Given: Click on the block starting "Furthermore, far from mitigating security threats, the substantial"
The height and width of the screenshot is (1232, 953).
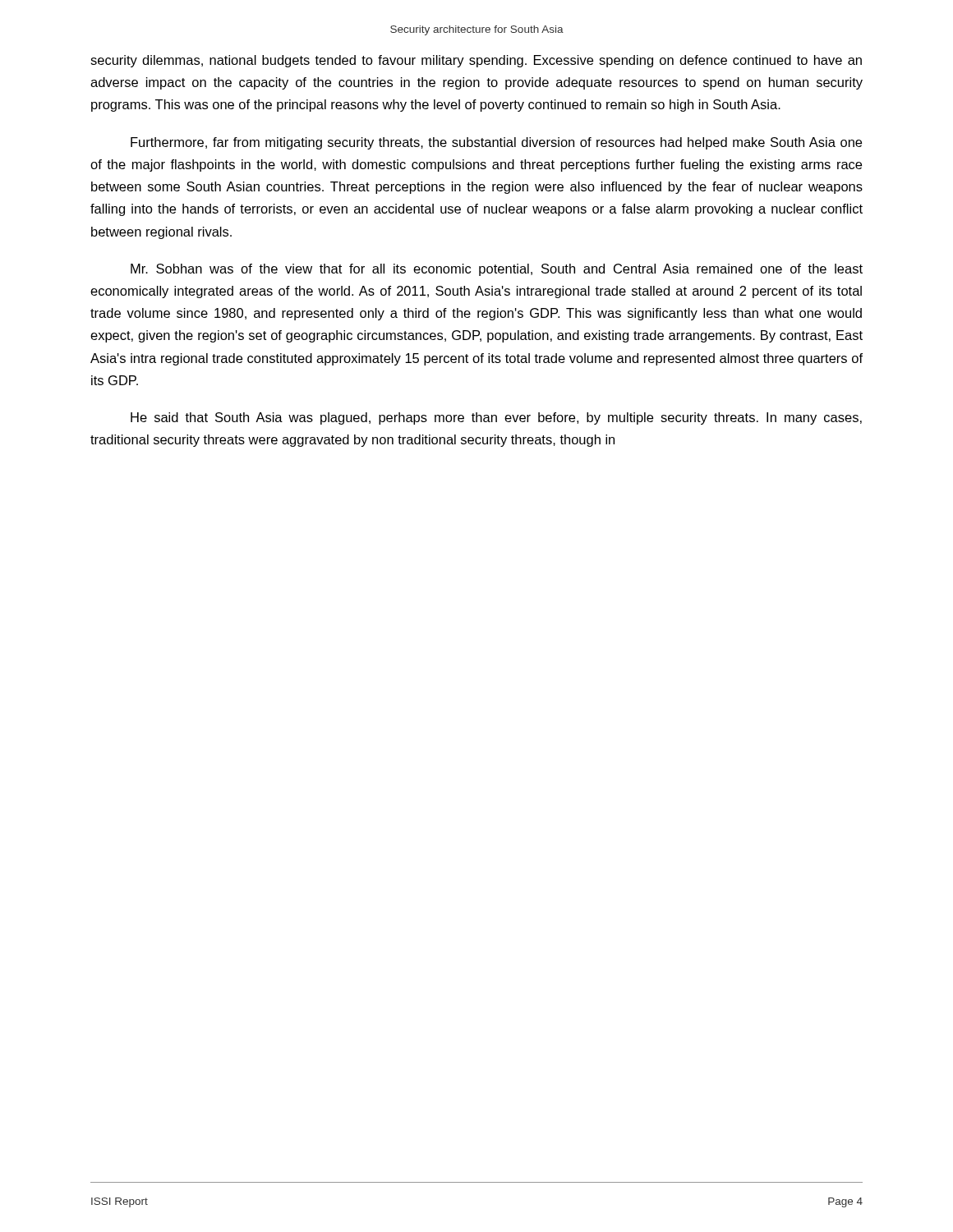Looking at the screenshot, I should tap(476, 187).
